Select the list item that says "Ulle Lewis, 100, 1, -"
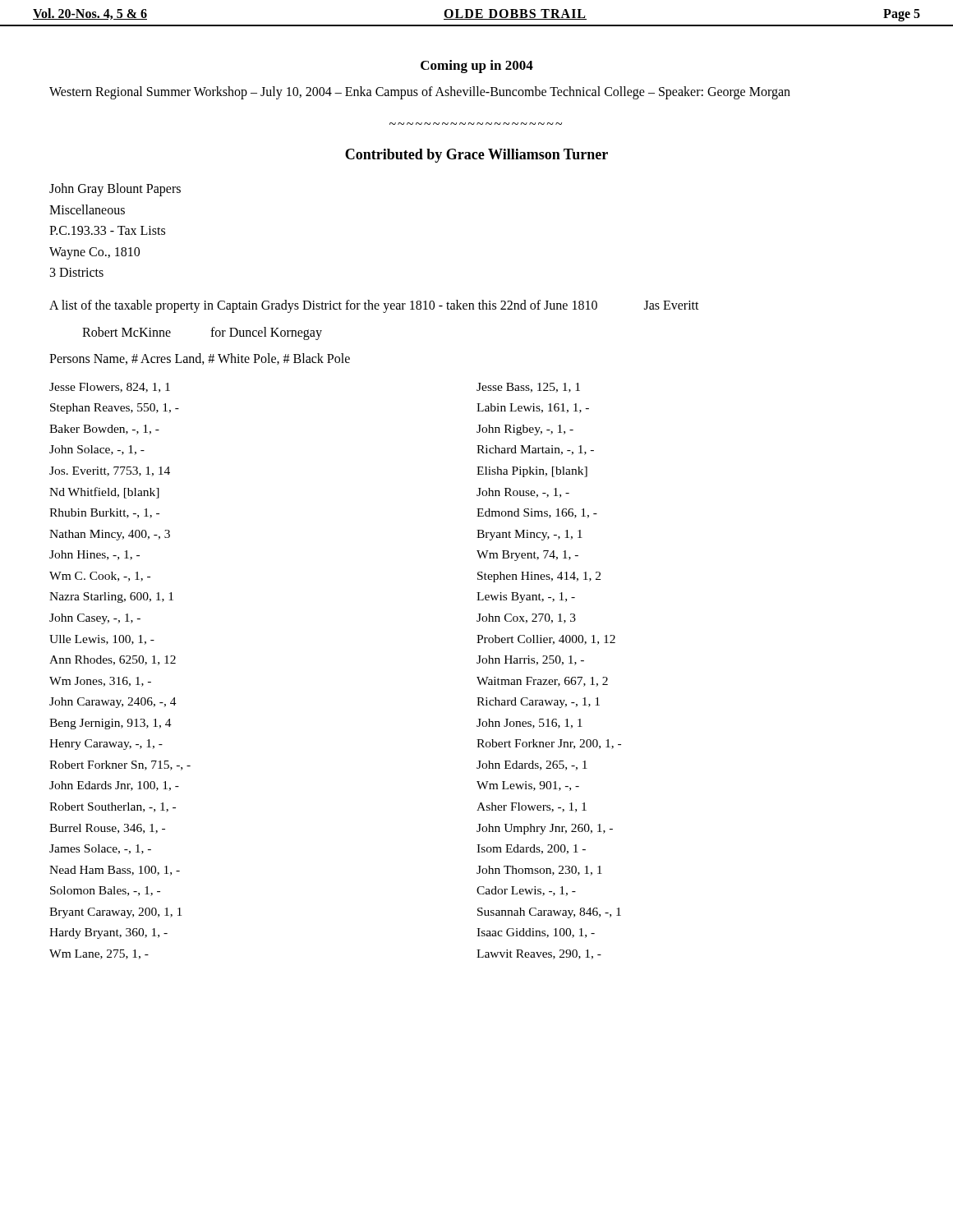 [102, 638]
